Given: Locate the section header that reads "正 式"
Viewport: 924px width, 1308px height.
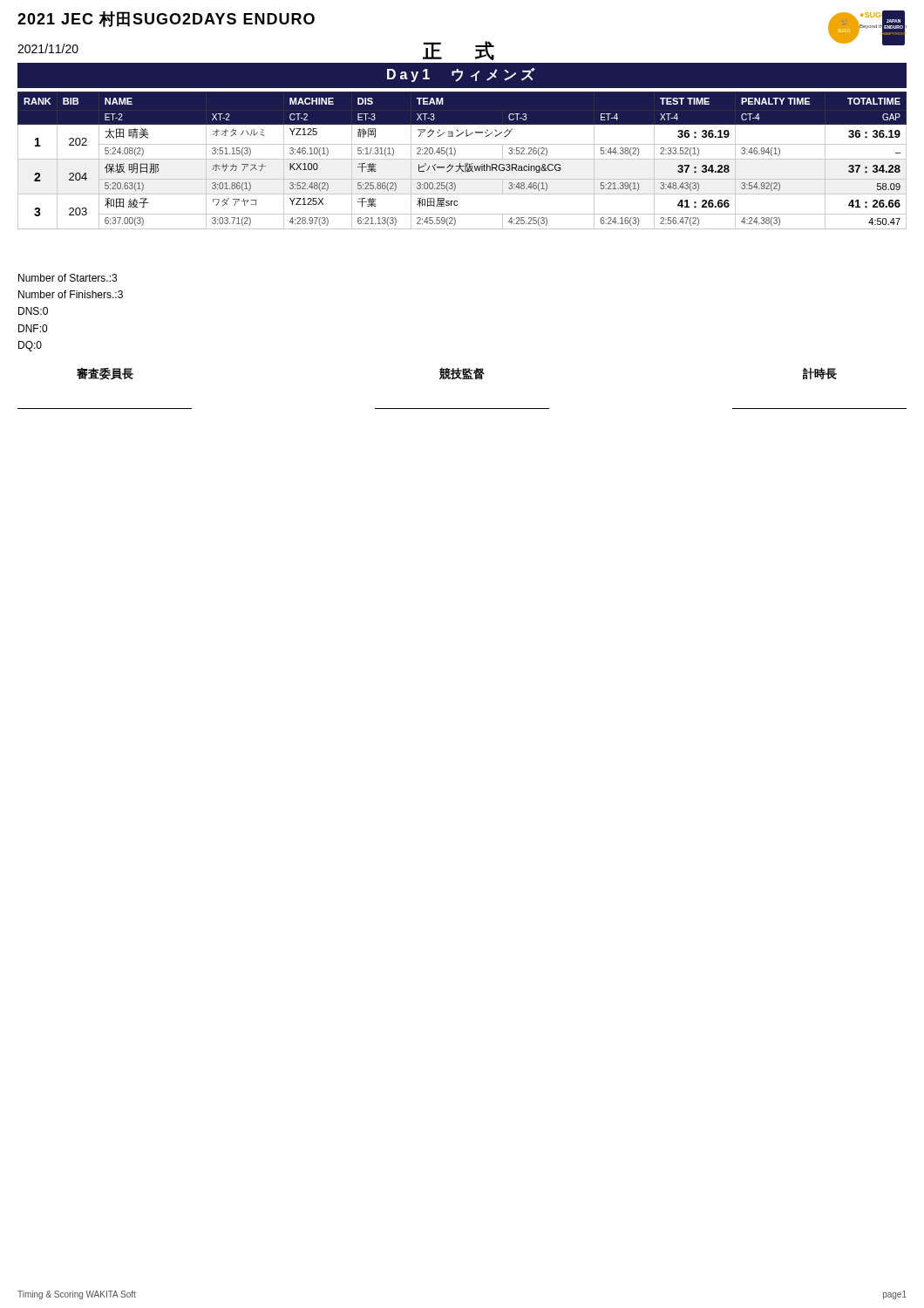Looking at the screenshot, I should tap(462, 51).
